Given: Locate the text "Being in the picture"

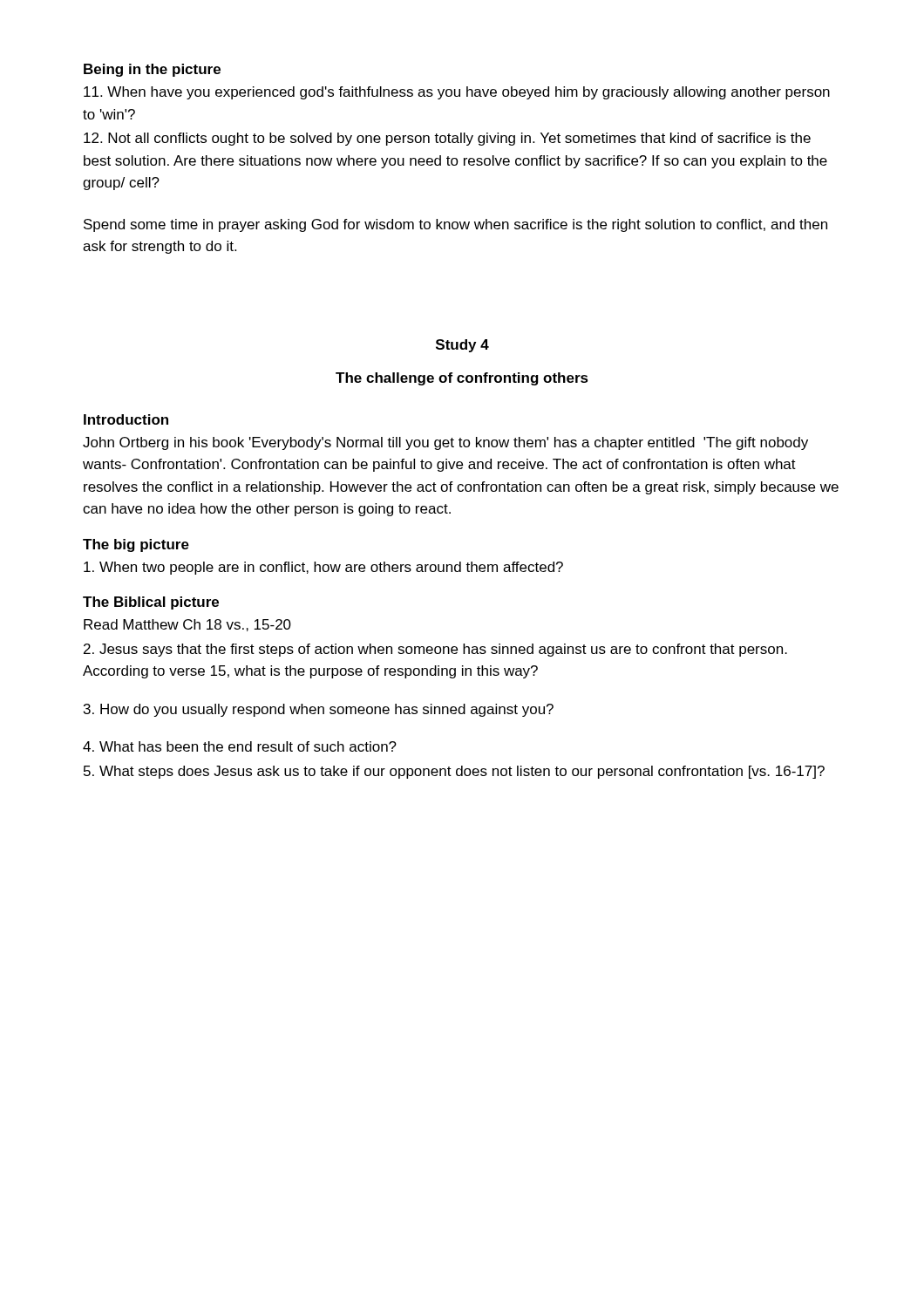Looking at the screenshot, I should coord(152,69).
